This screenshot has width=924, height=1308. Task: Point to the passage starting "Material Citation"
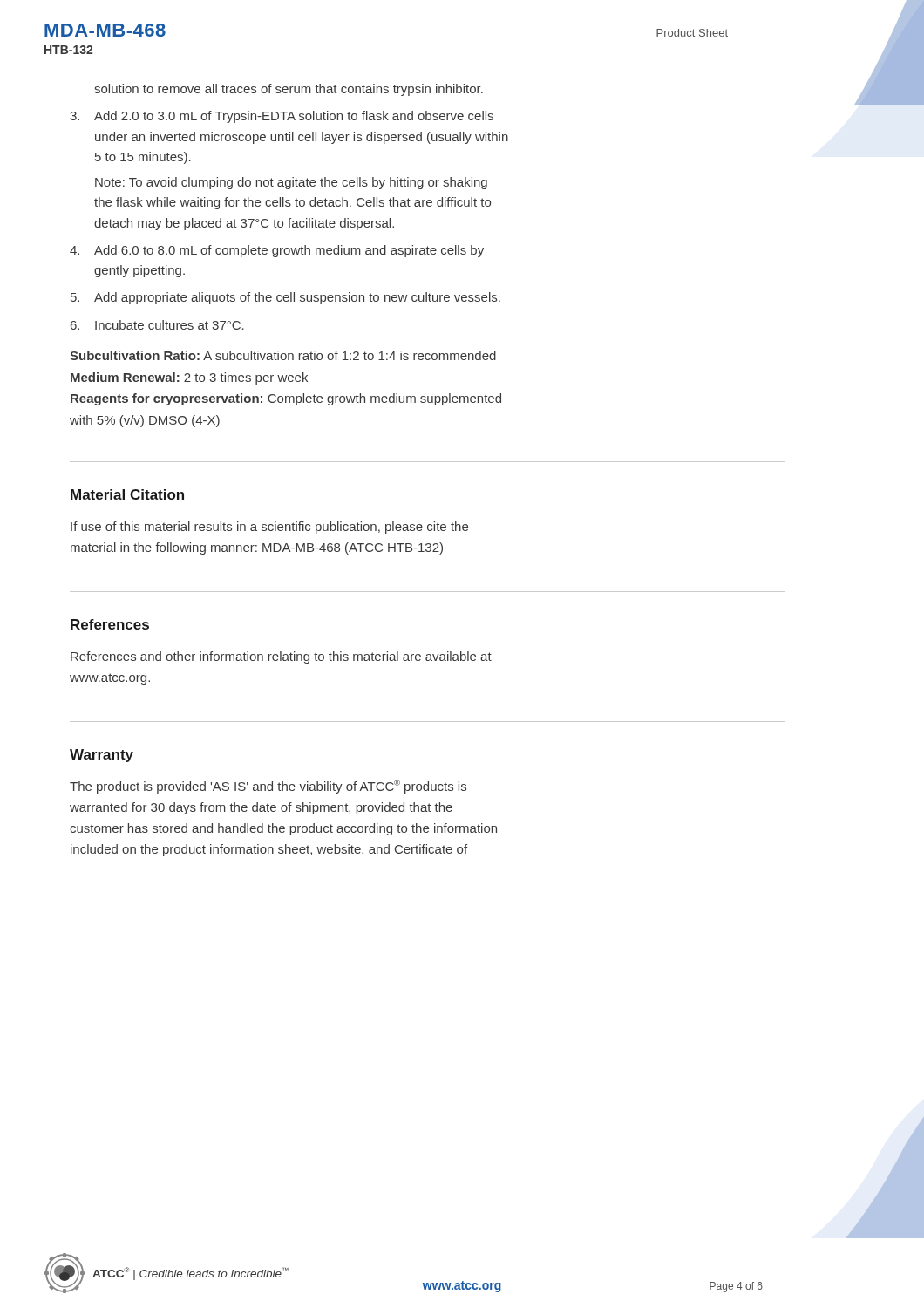[127, 495]
